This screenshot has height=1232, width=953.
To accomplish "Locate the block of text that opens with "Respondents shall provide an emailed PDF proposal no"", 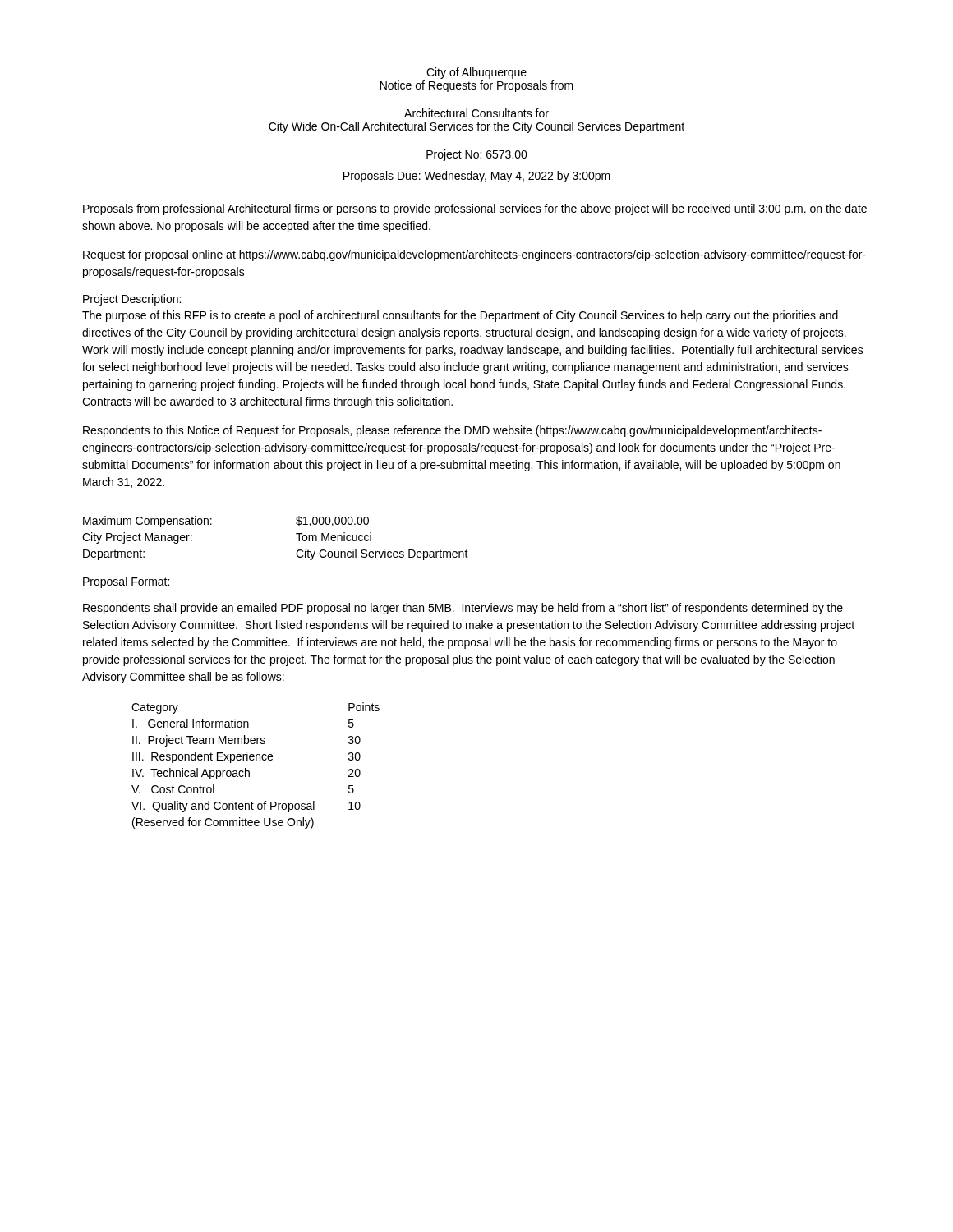I will pyautogui.click(x=476, y=643).
